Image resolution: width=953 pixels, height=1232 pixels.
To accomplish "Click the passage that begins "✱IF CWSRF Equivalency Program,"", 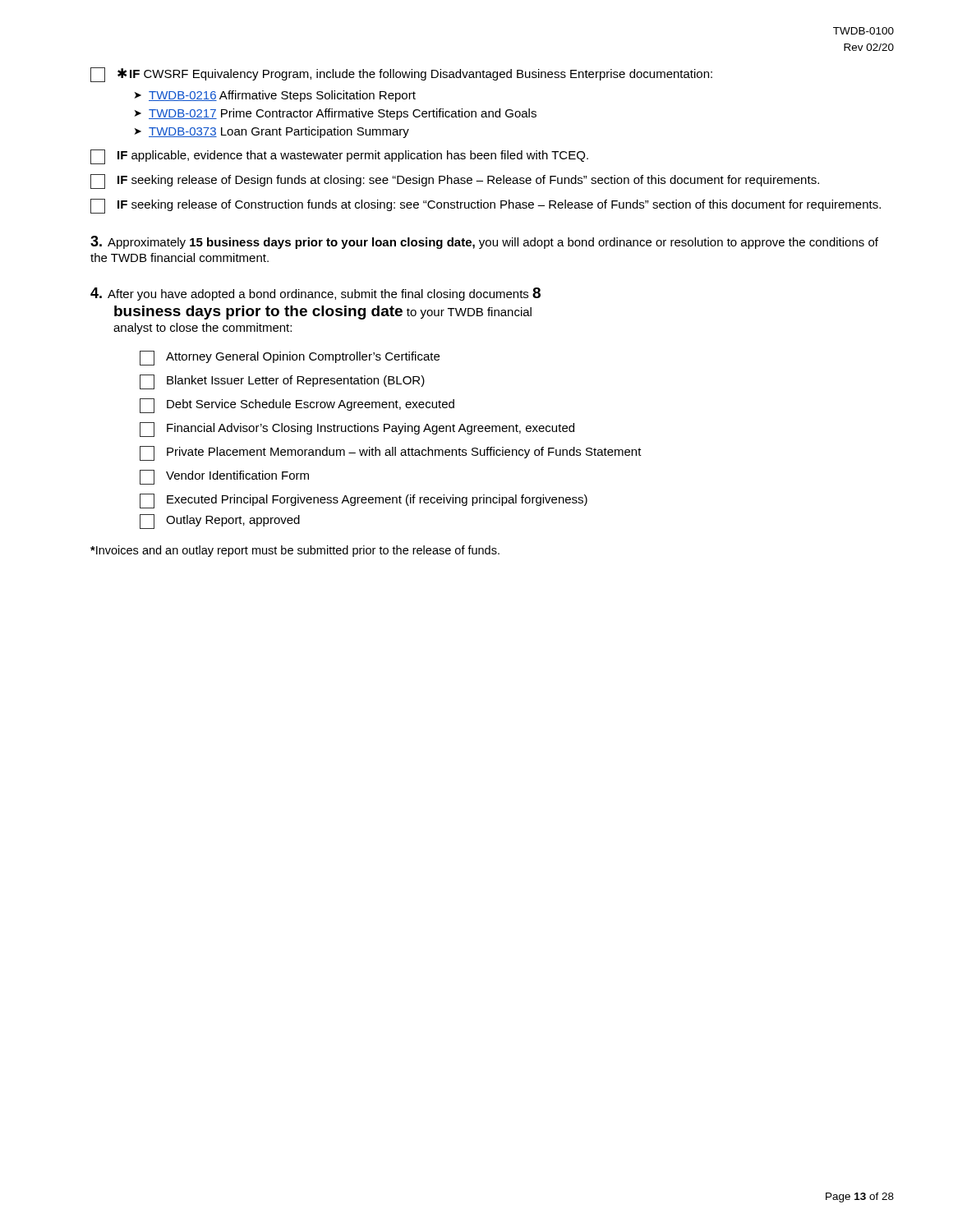I will (489, 105).
